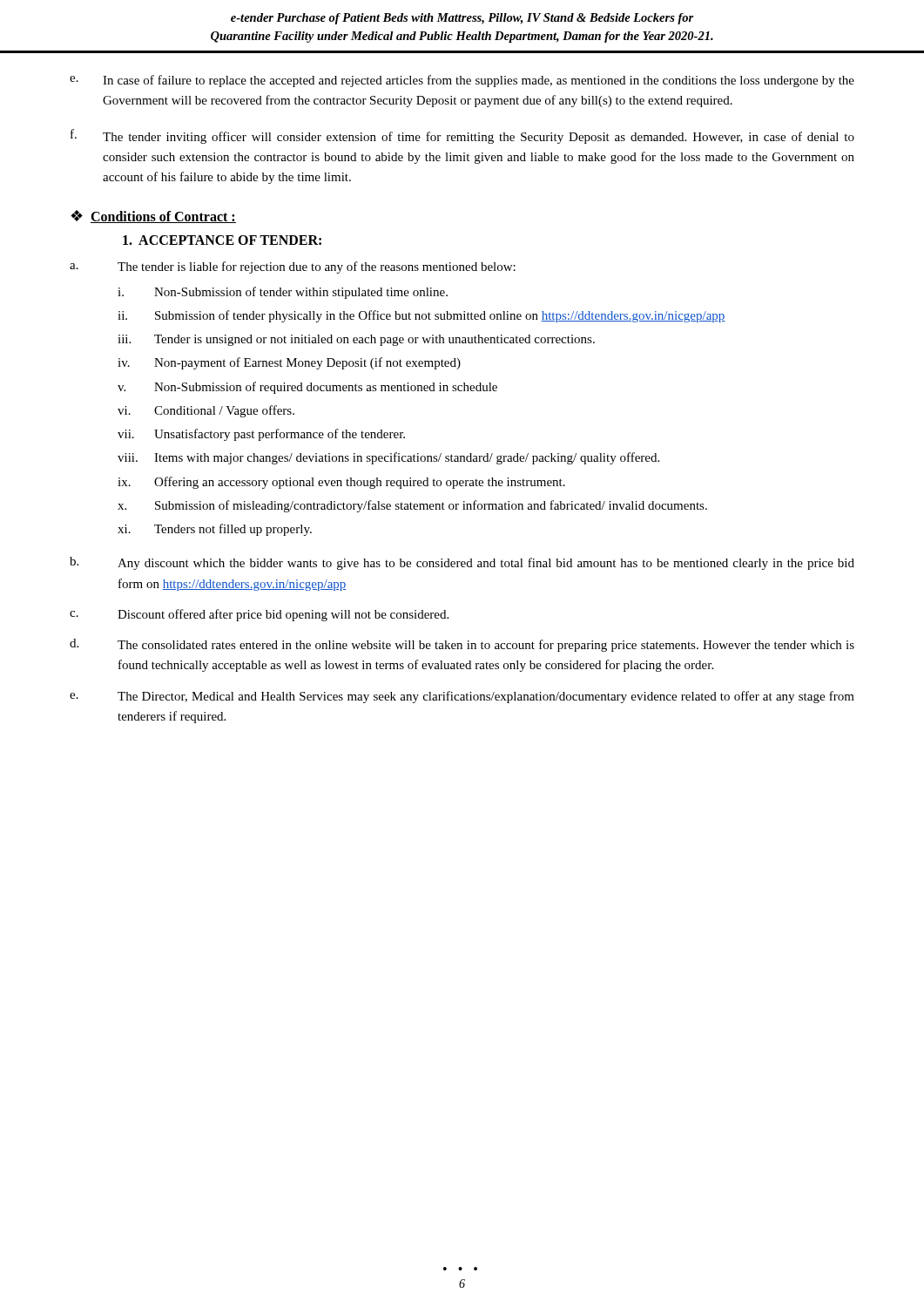Locate the block of text that opens with "e. The Director, Medical"
Screen dimensions: 1307x924
(462, 706)
